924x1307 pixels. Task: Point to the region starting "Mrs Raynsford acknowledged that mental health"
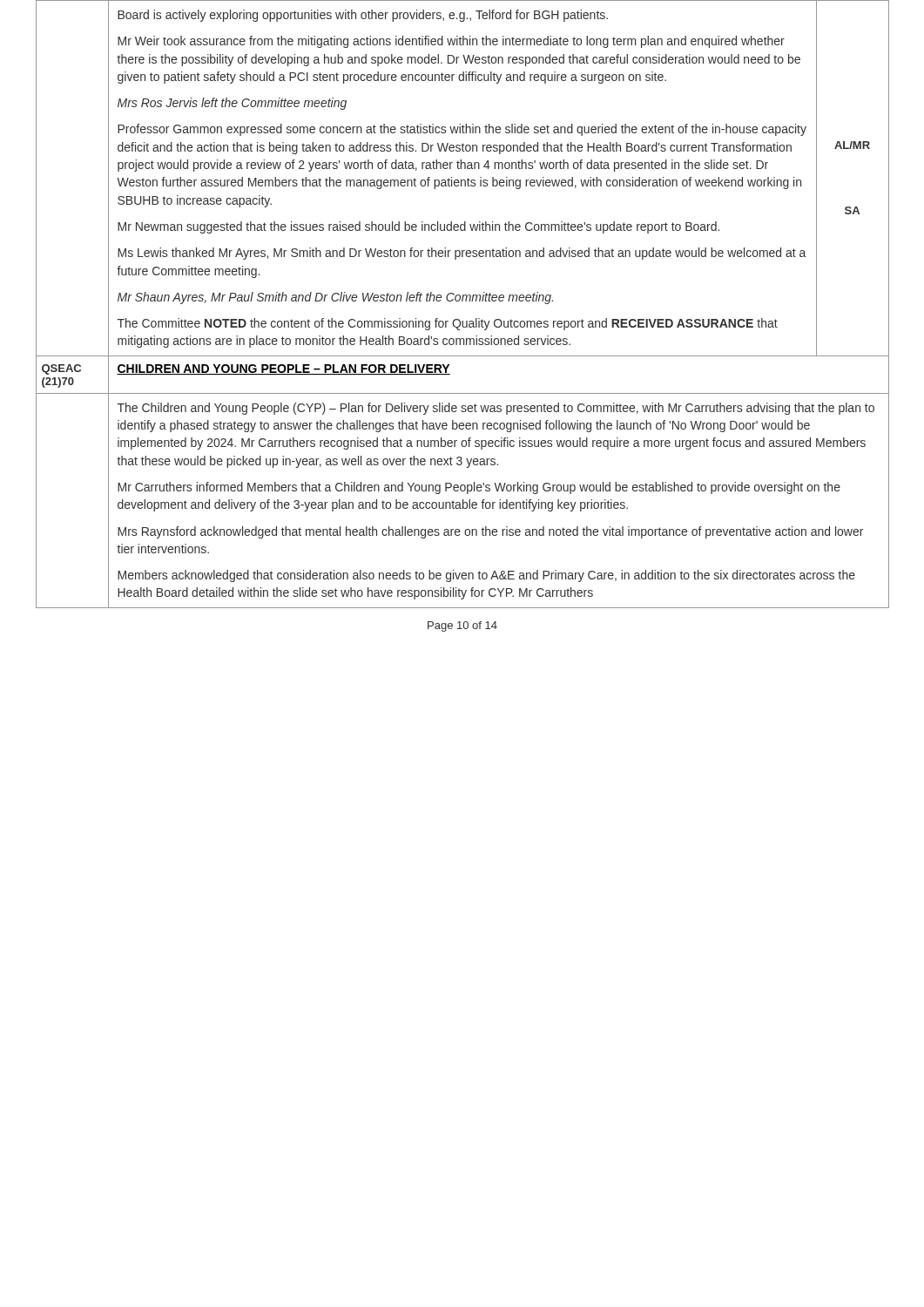(490, 540)
